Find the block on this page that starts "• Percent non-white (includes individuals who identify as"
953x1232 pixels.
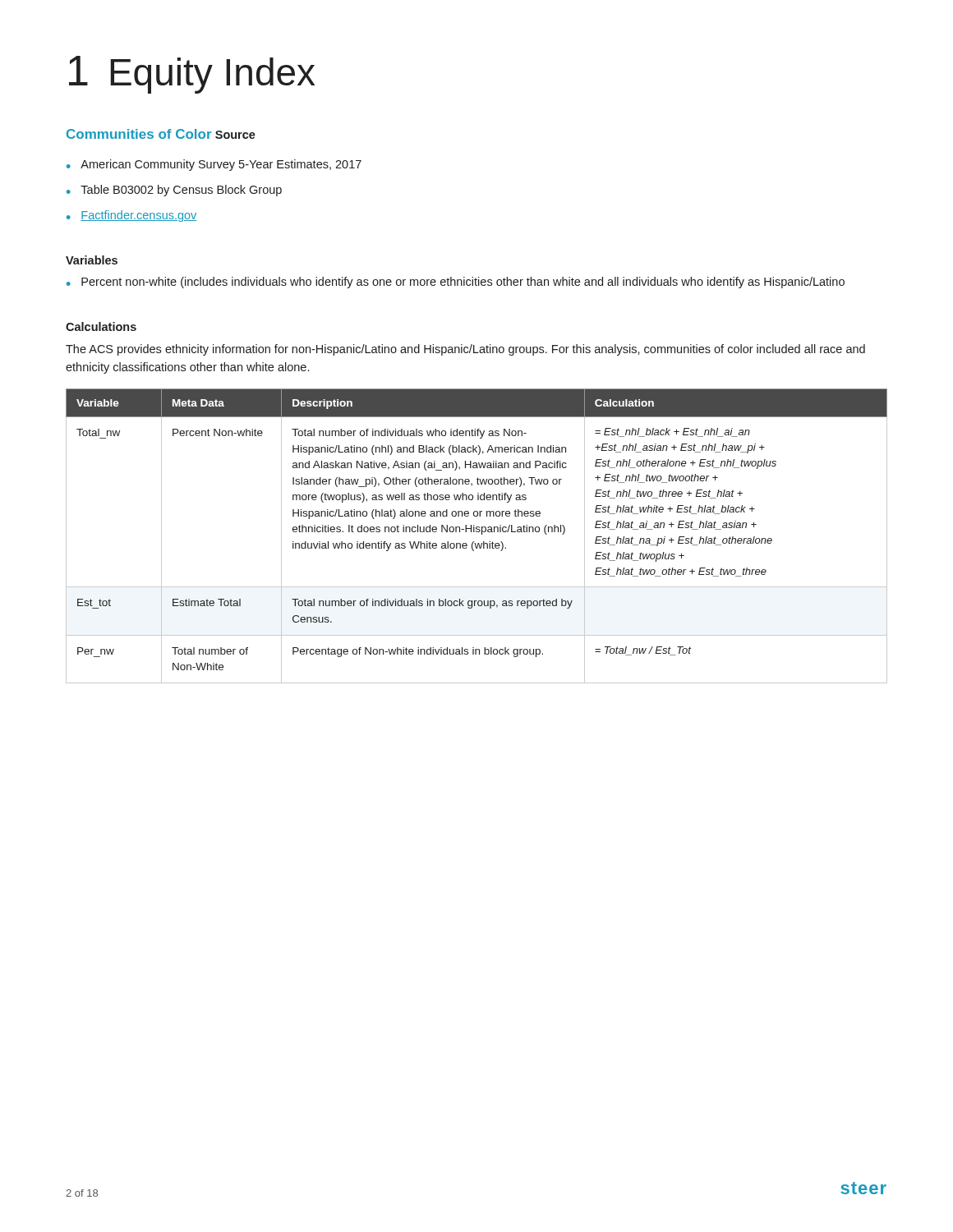[x=455, y=285]
